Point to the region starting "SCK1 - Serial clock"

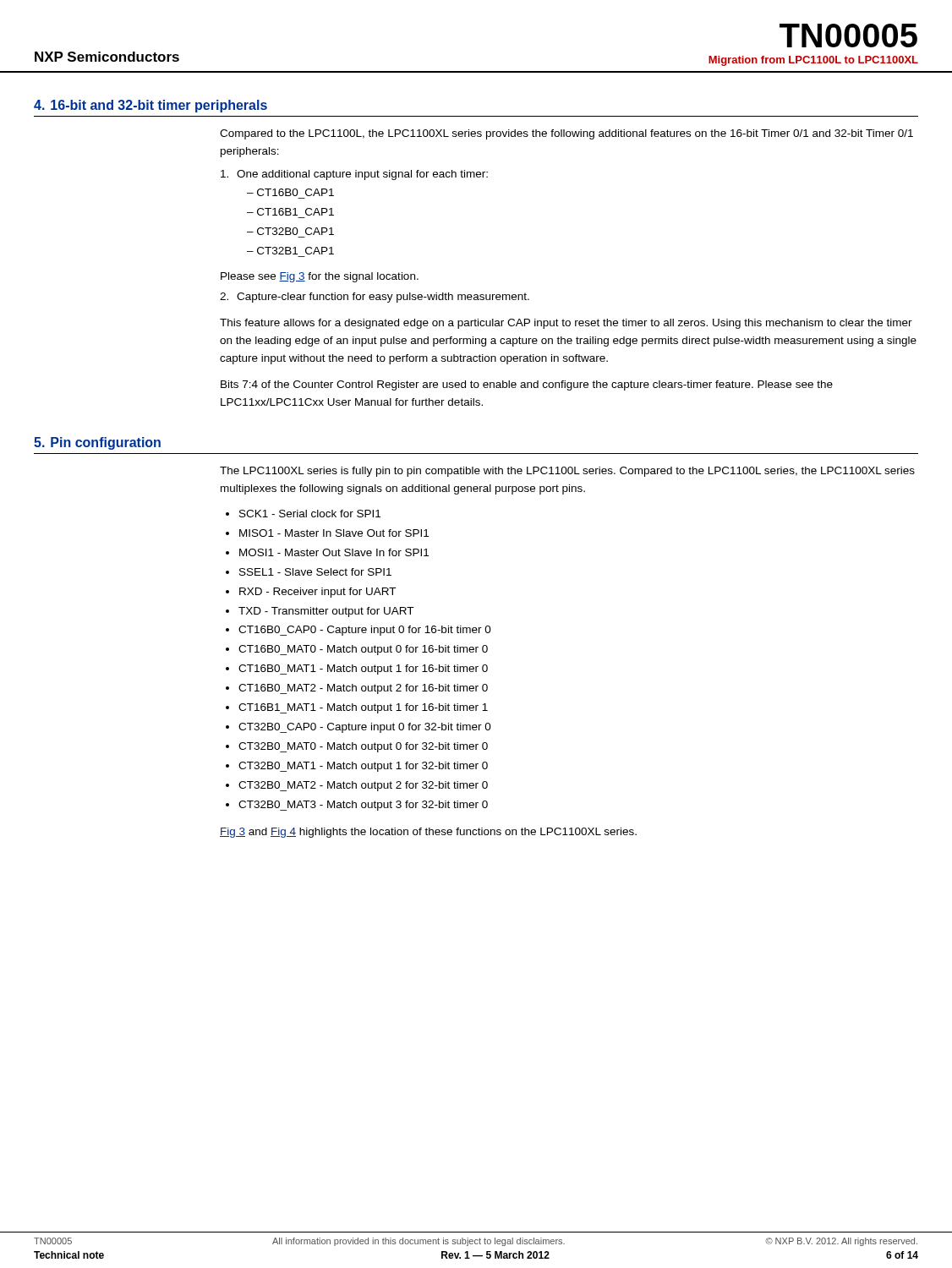[310, 513]
